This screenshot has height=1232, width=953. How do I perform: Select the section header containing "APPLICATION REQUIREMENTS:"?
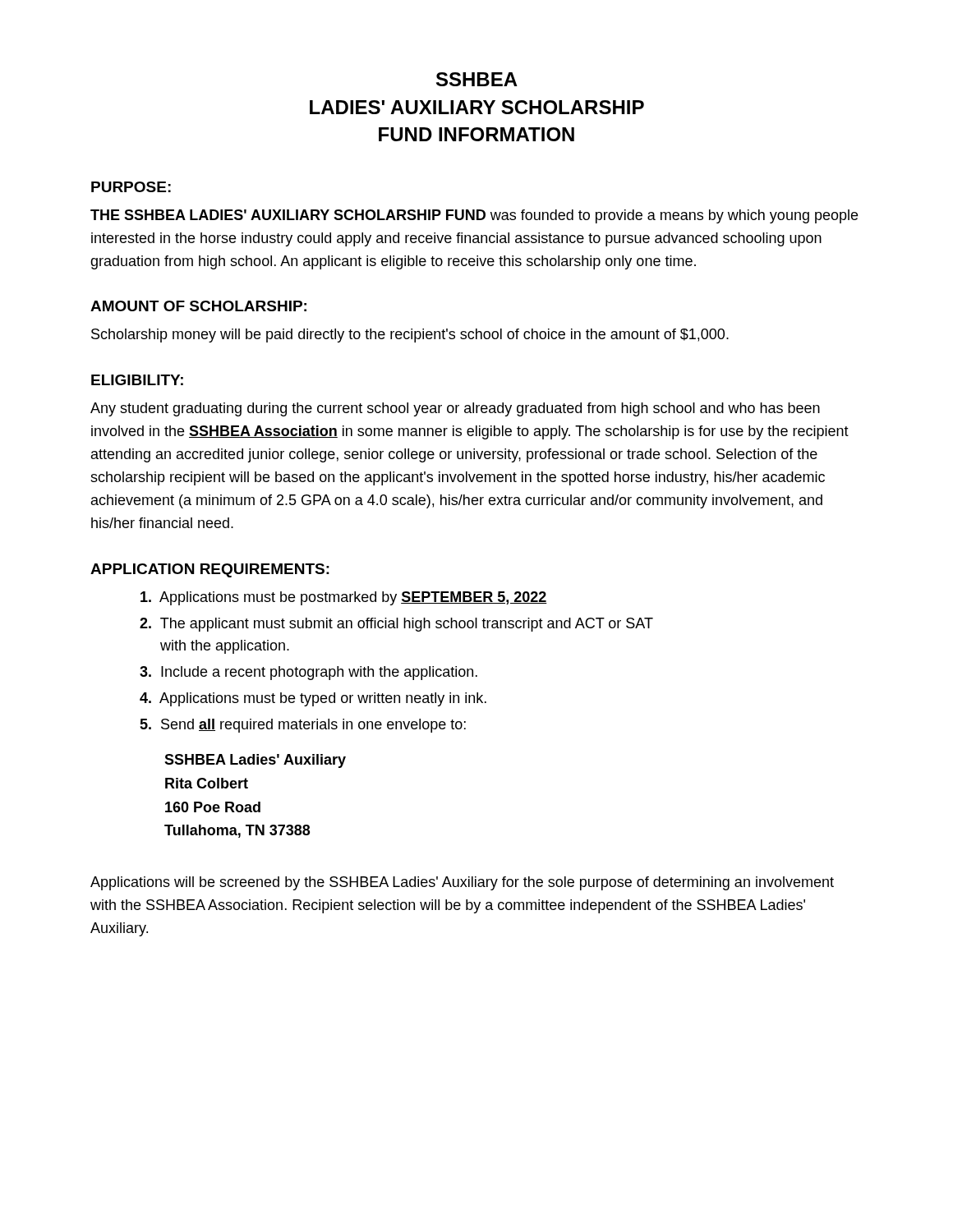click(210, 569)
